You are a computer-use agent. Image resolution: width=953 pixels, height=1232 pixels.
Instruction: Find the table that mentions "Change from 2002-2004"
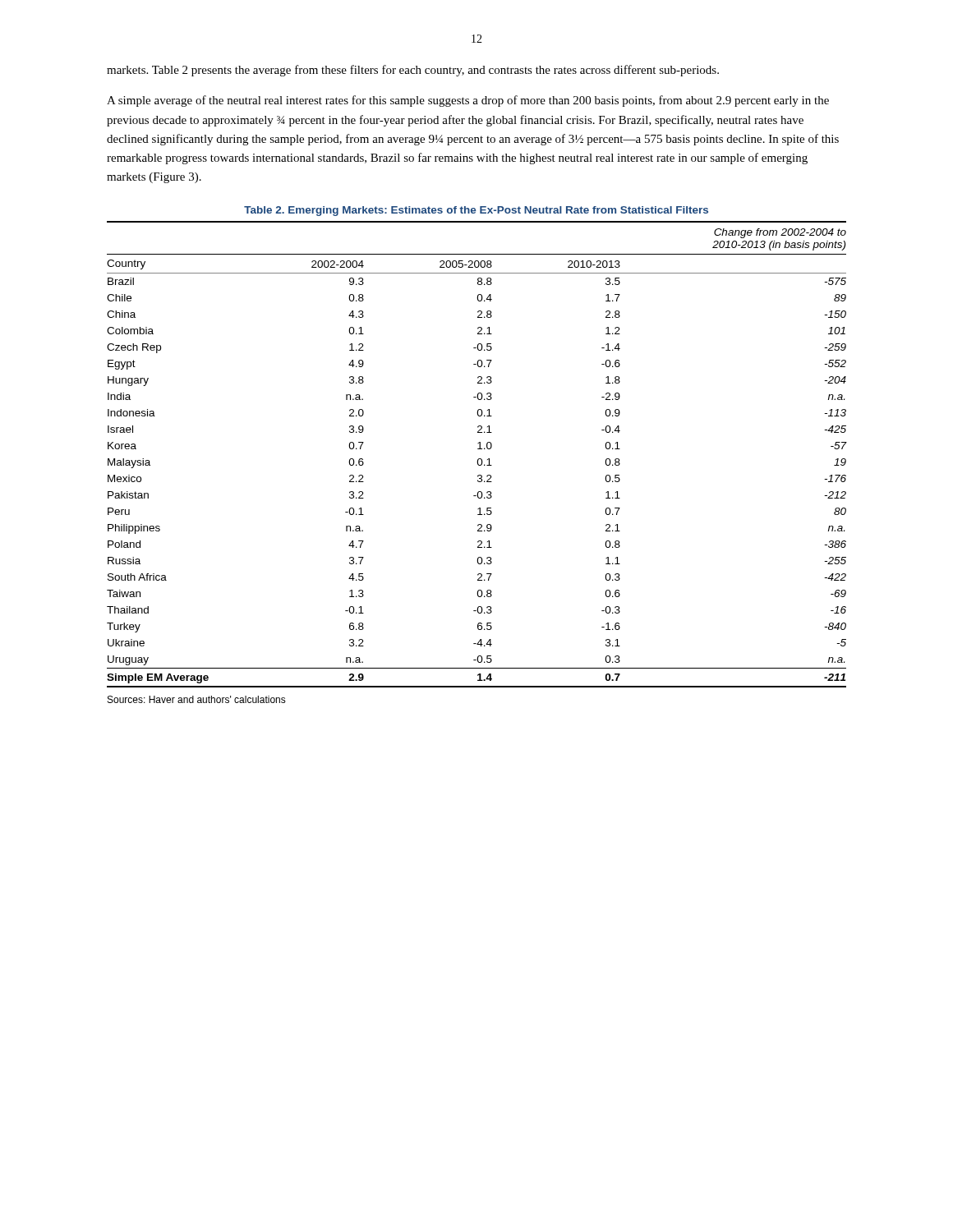(476, 454)
